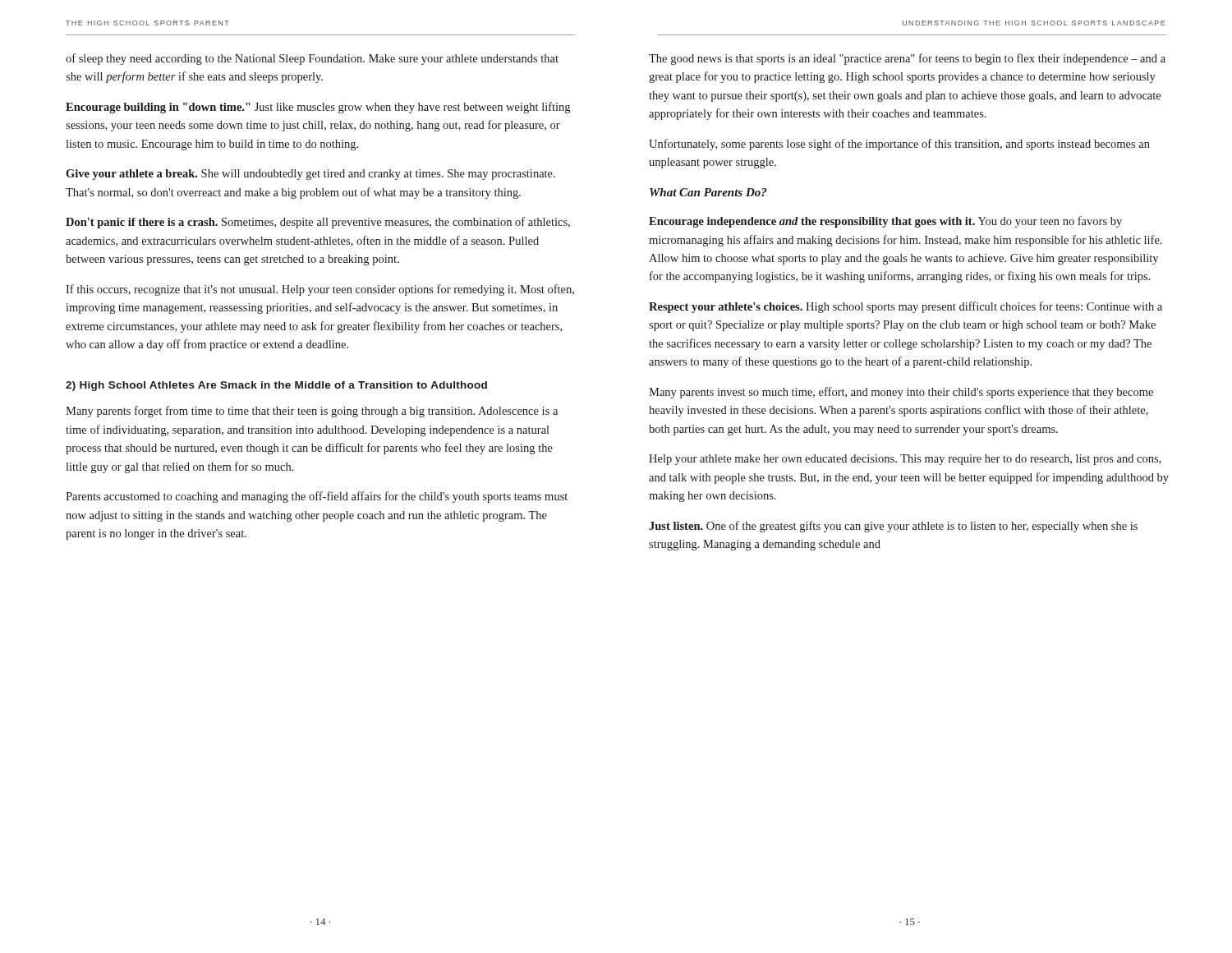Image resolution: width=1232 pixels, height=953 pixels.
Task: Where is the passage that starts "If this occurs, recognize that it's"?
Action: click(320, 317)
